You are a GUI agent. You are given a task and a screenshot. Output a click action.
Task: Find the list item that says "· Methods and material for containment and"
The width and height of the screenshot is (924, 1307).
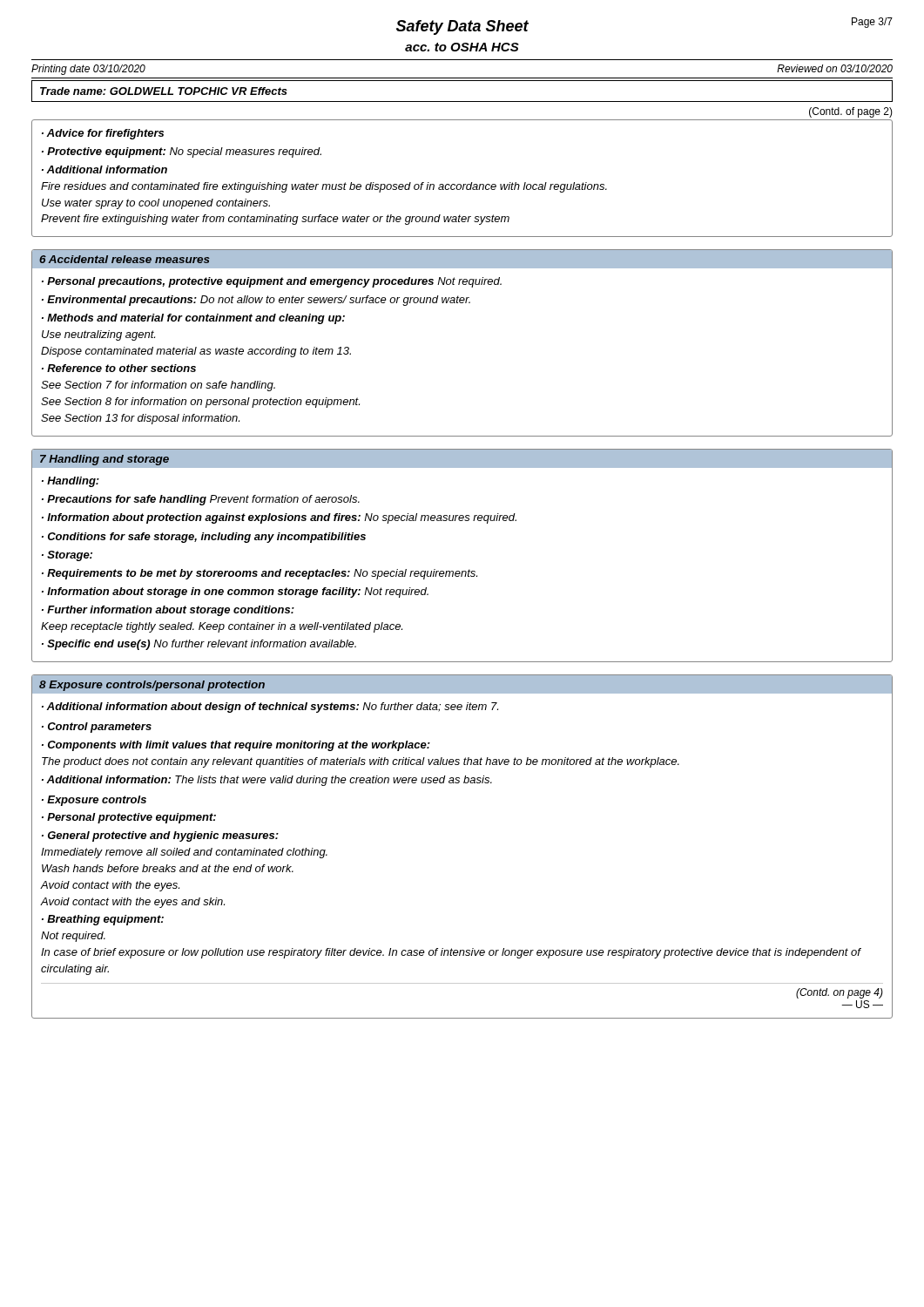click(193, 319)
